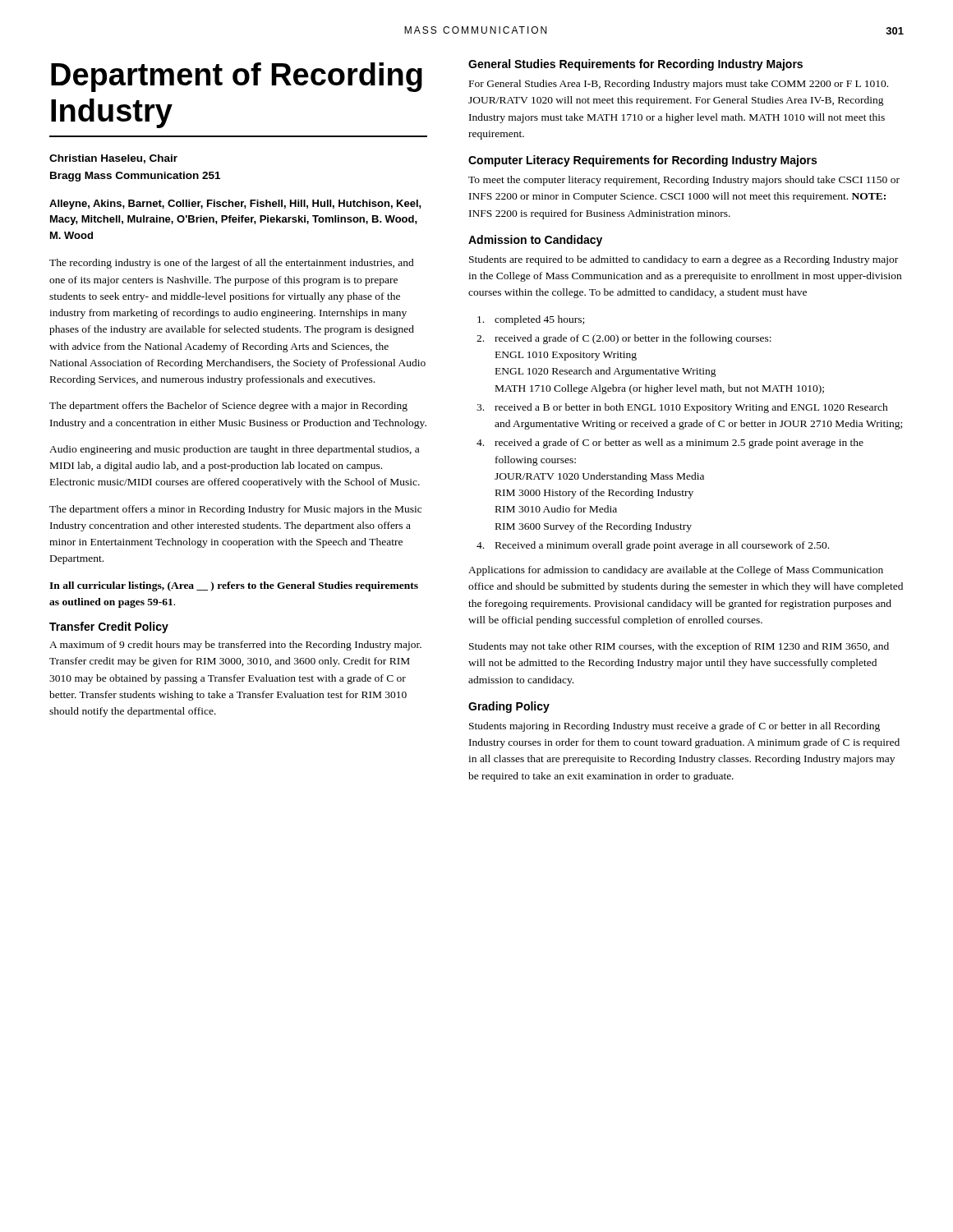Point to the text starting "For General Studies Area I-B,"
953x1232 pixels.
coord(679,108)
